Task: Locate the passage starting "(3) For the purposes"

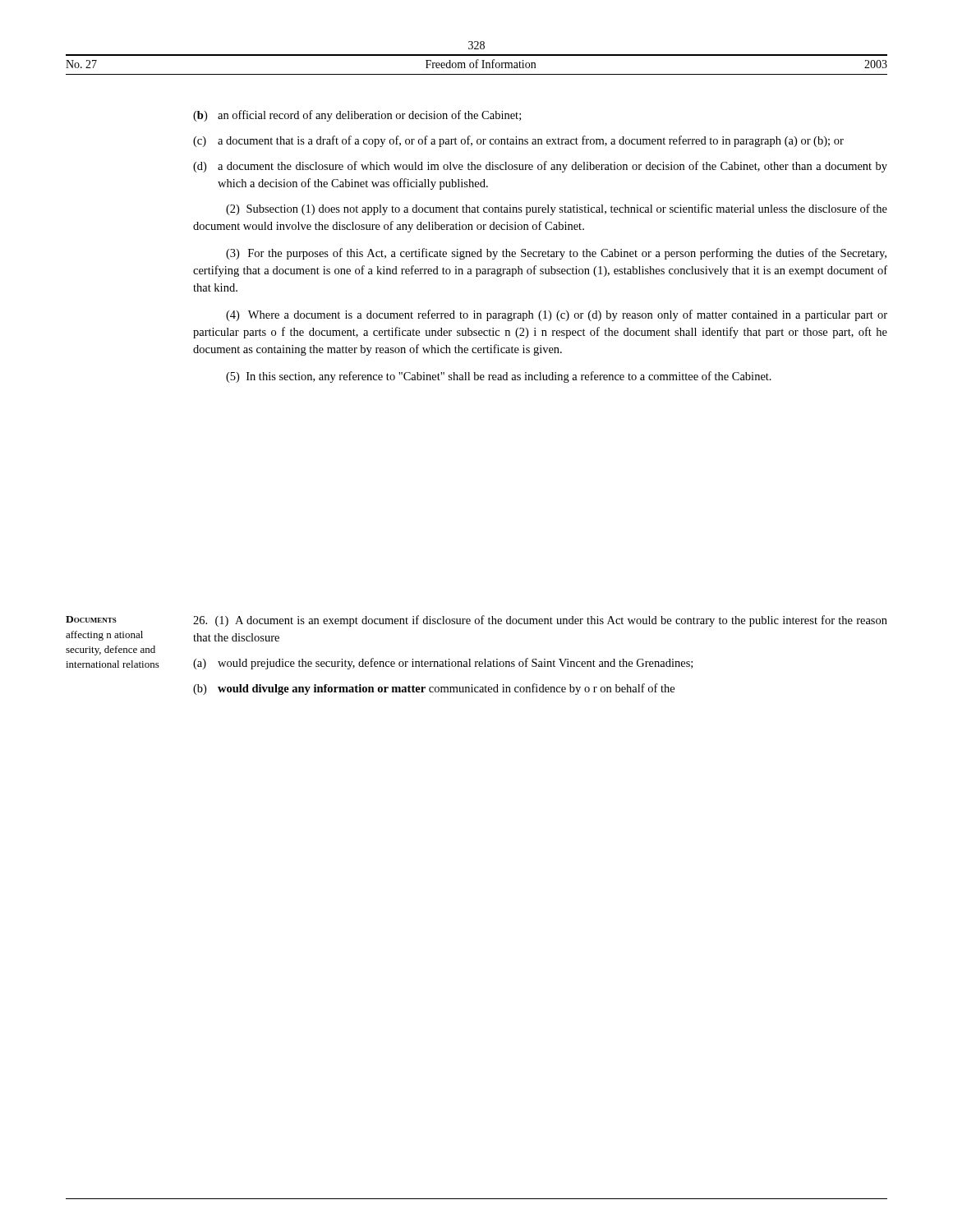Action: [540, 270]
